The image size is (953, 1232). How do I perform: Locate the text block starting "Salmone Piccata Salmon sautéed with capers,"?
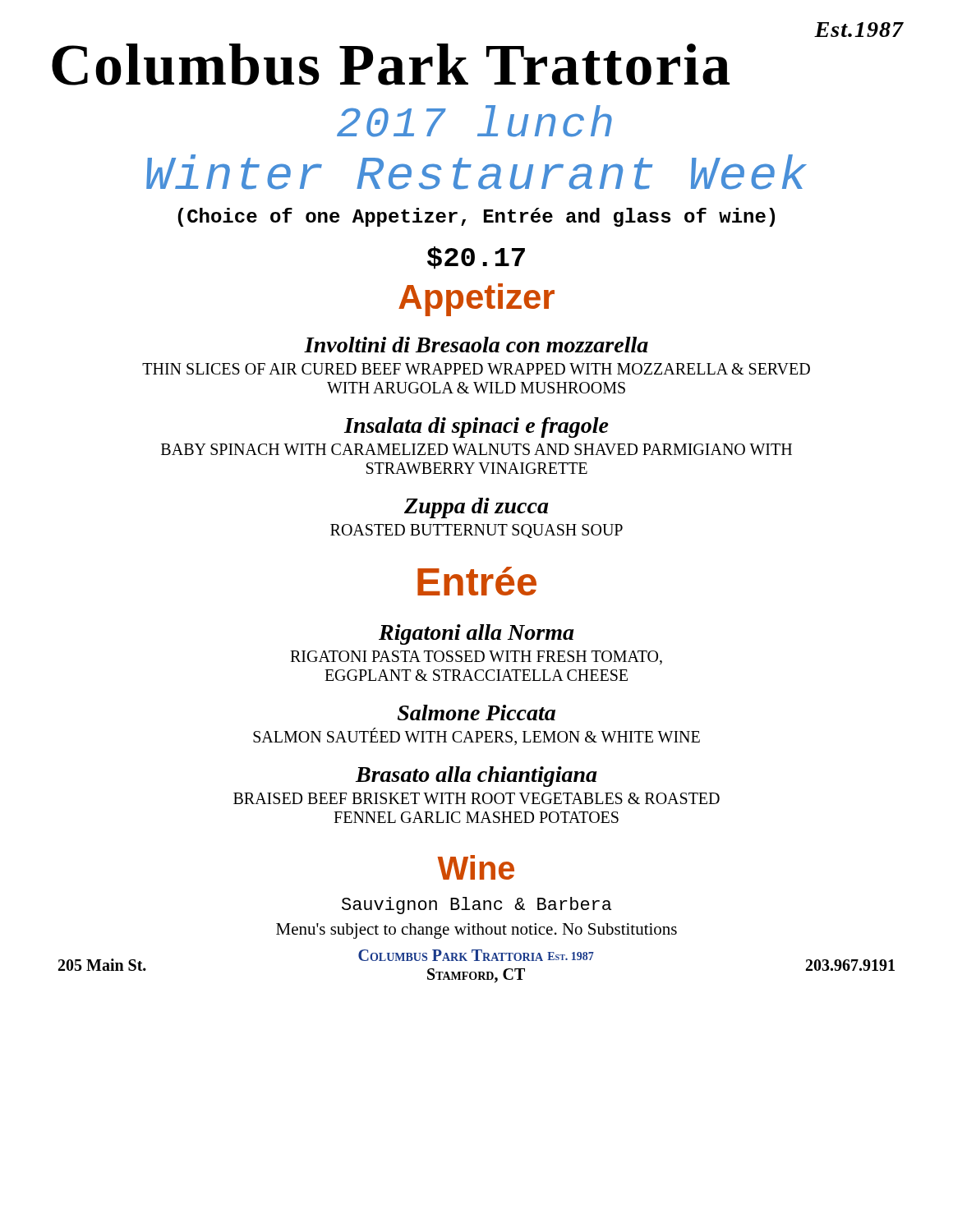coord(476,723)
